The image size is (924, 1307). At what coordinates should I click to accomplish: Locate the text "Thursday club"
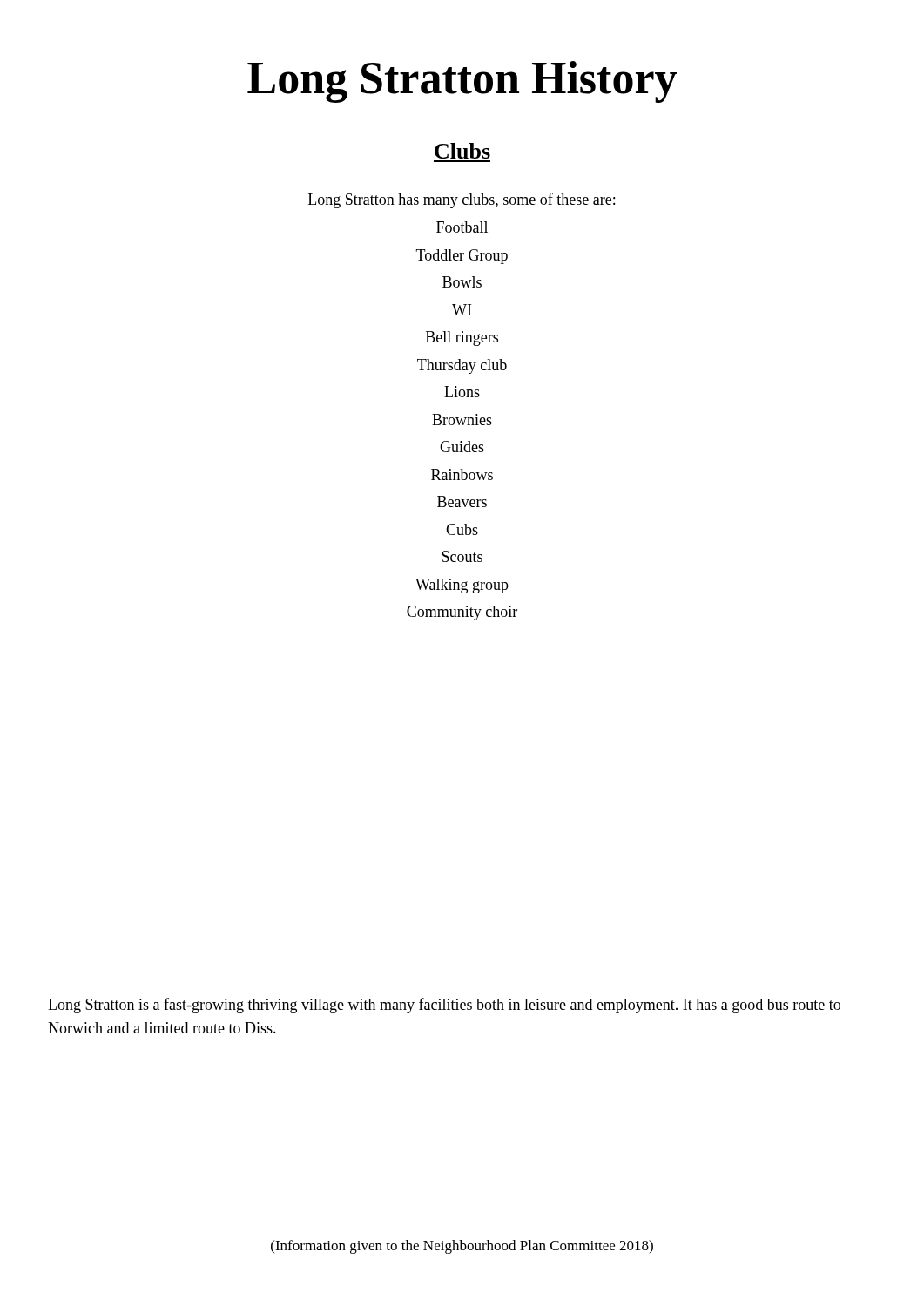pyautogui.click(x=462, y=365)
